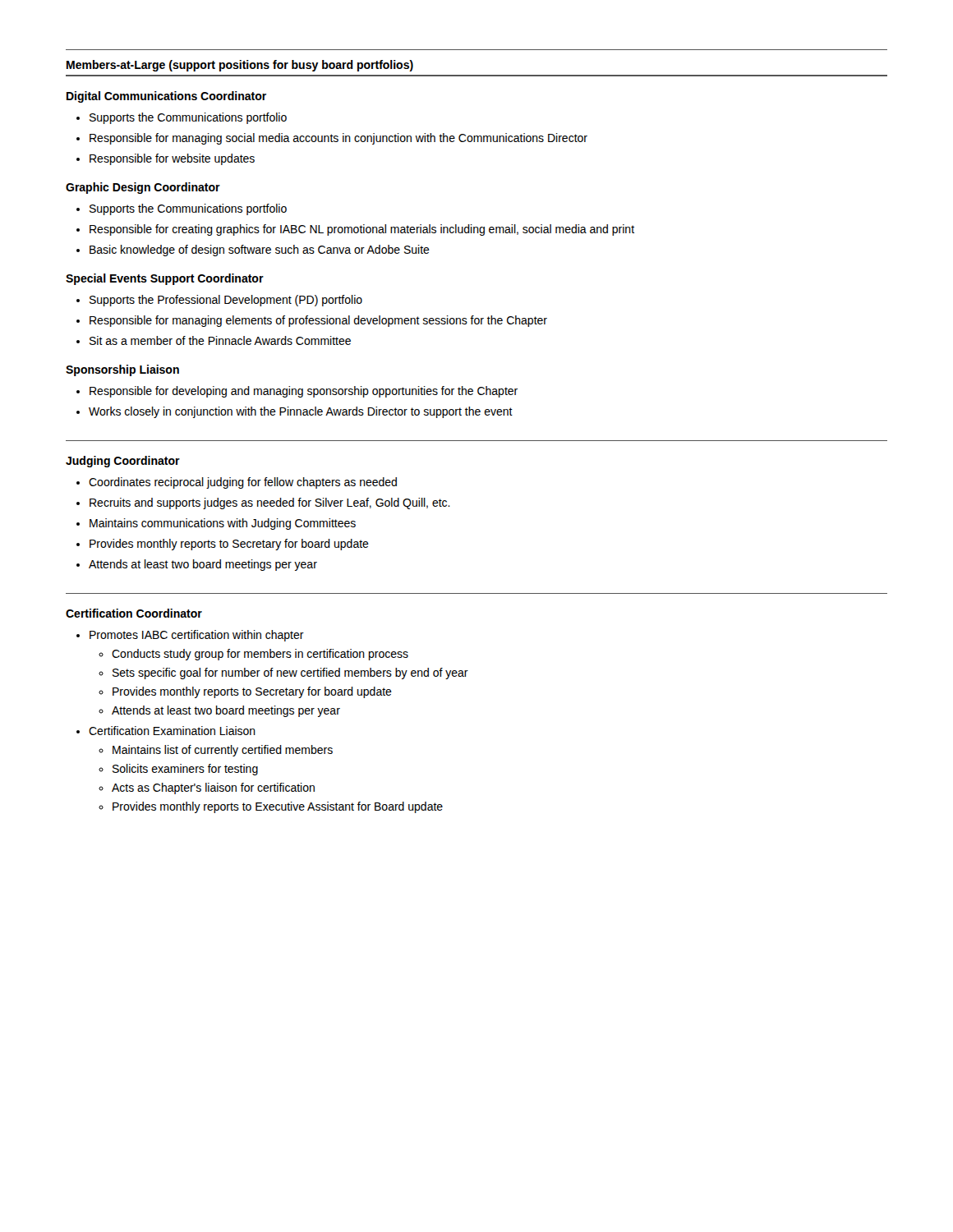The height and width of the screenshot is (1232, 953).
Task: Navigate to the text block starting "Special Events Support Coordinator"
Action: tap(164, 278)
